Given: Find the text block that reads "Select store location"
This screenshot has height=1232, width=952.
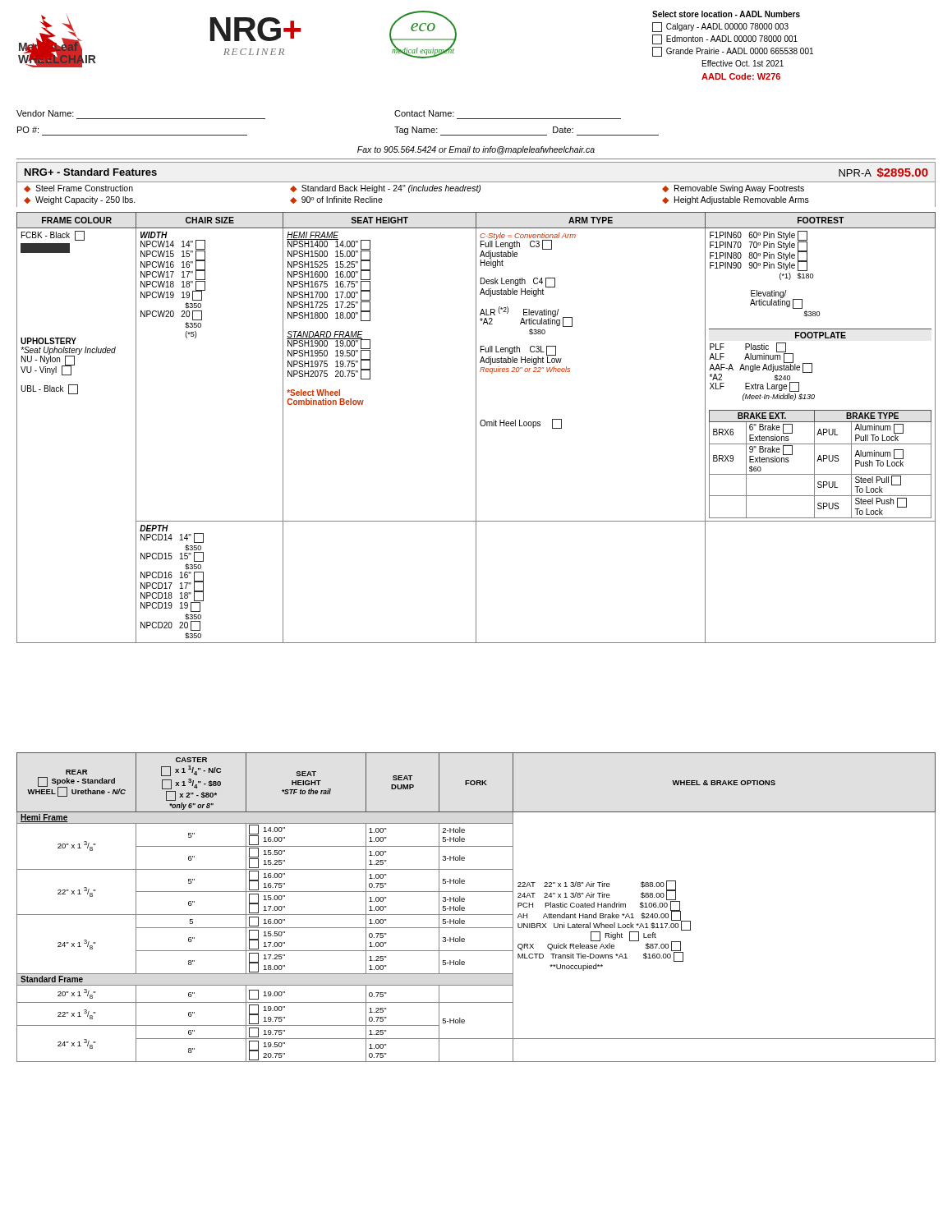Looking at the screenshot, I should (733, 46).
